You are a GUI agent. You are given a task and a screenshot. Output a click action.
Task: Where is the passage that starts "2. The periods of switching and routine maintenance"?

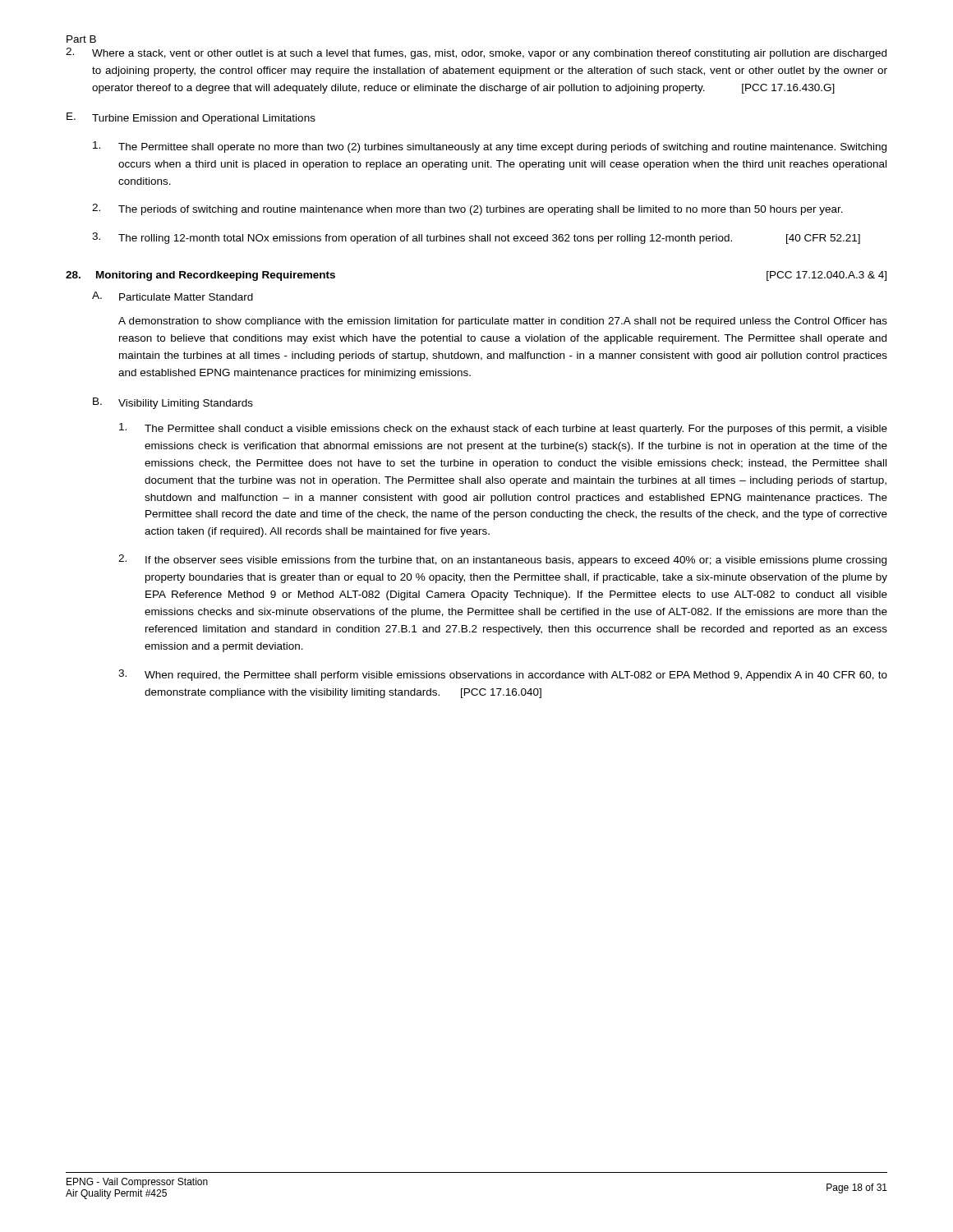click(490, 210)
